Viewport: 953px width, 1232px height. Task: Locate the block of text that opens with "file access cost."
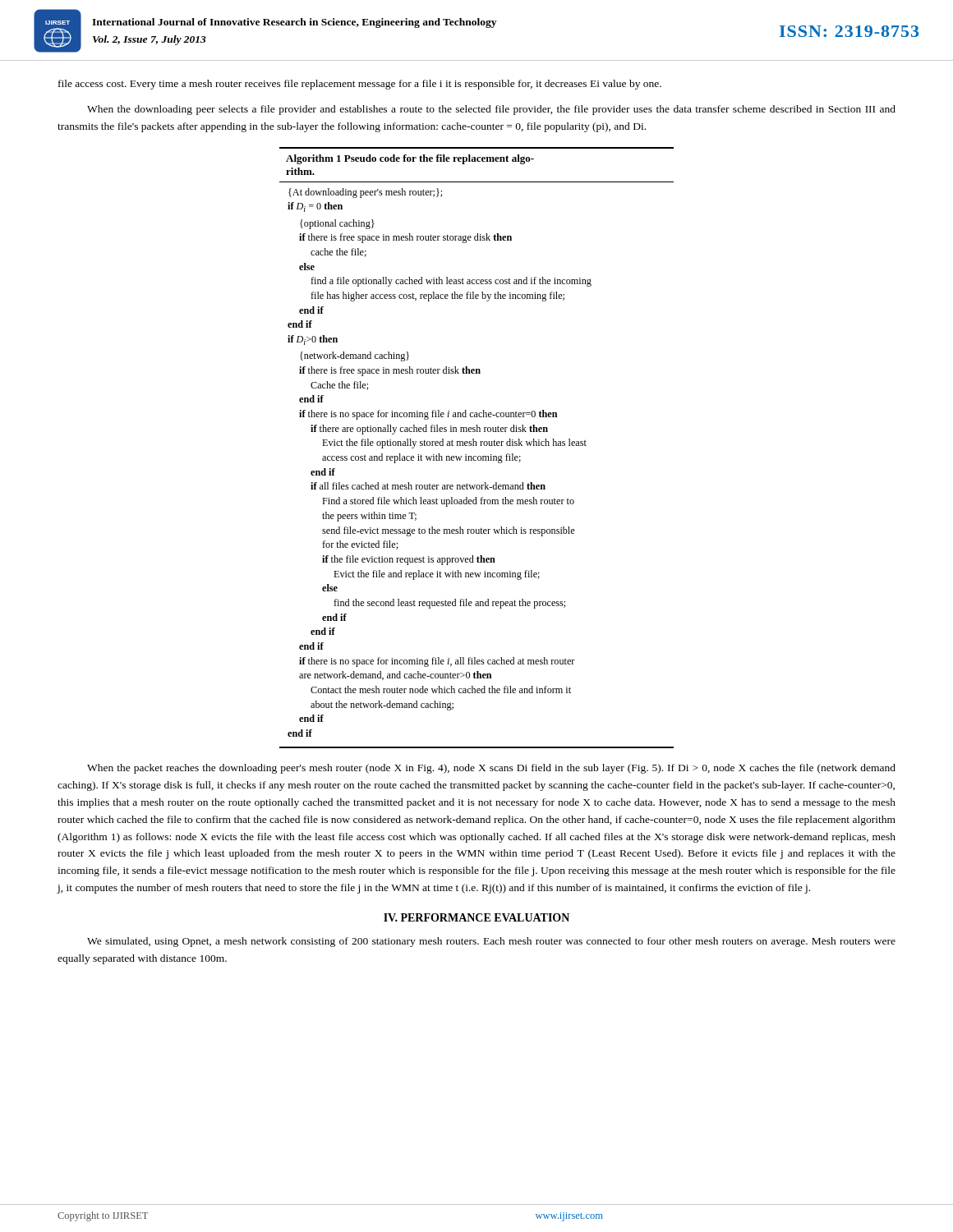coord(360,83)
